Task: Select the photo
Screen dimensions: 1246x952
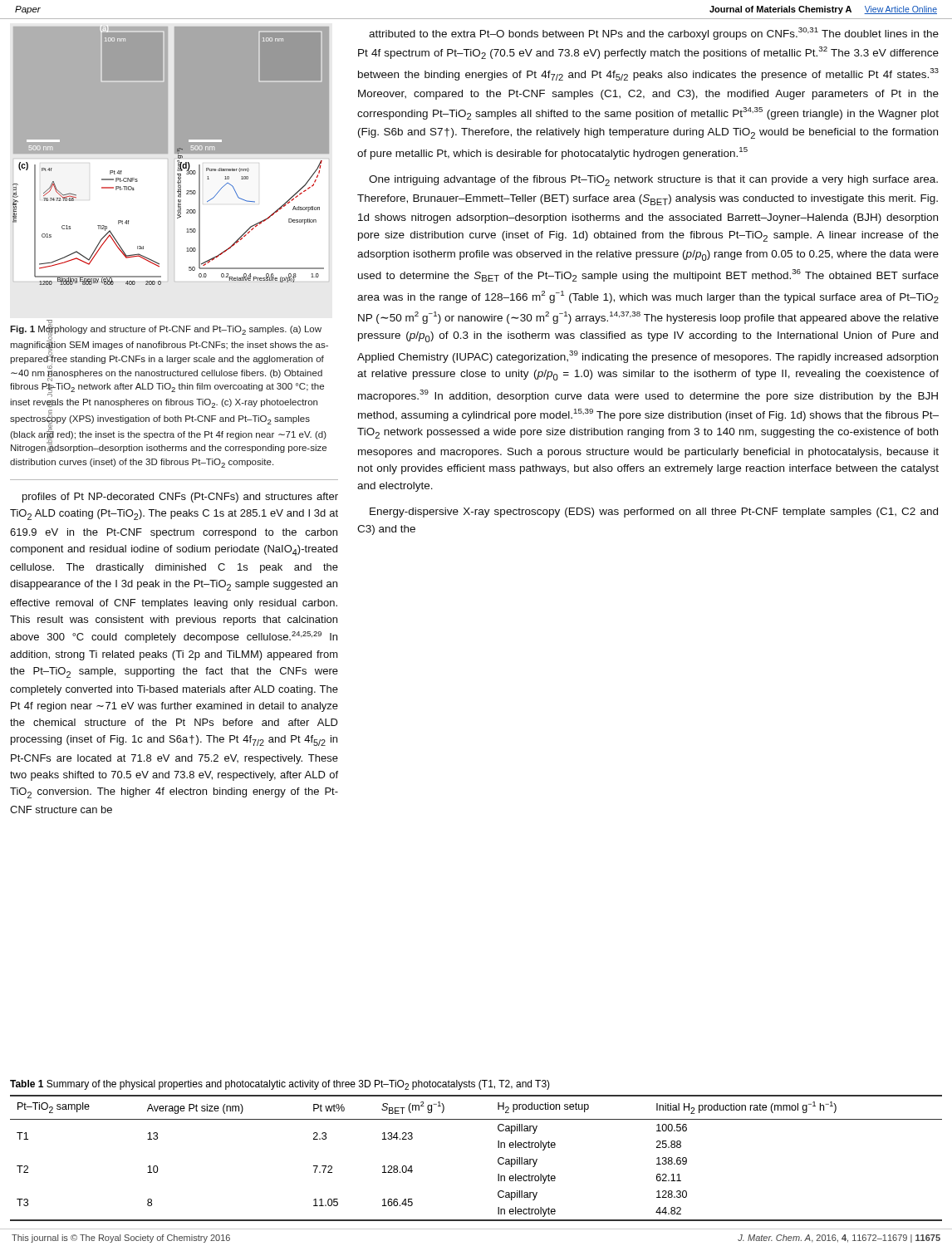Action: (171, 171)
